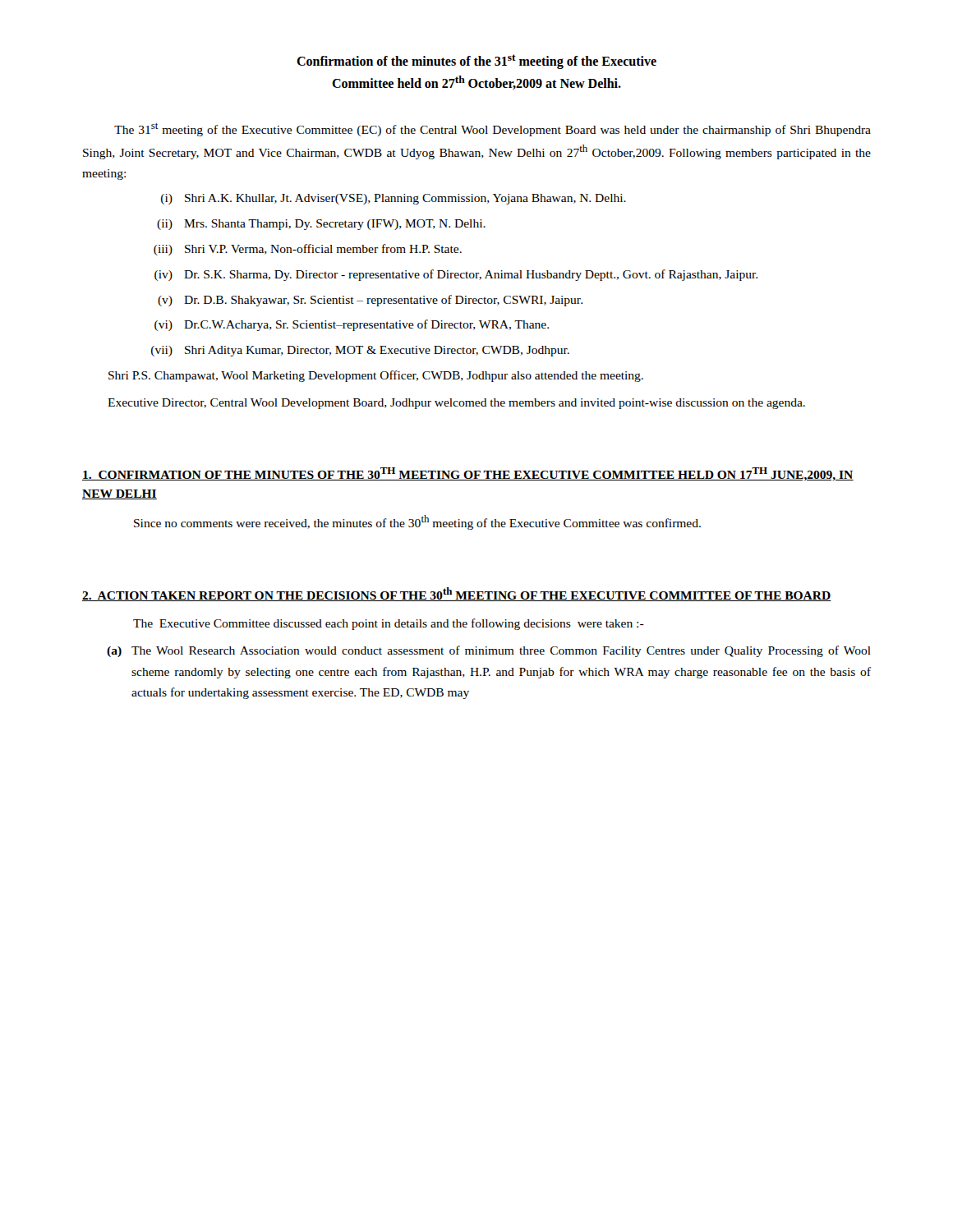The height and width of the screenshot is (1232, 953).
Task: Click on the text block starting "(vi) Dr.C.W.Acharya, Sr. Scientist–representative"
Action: (501, 325)
